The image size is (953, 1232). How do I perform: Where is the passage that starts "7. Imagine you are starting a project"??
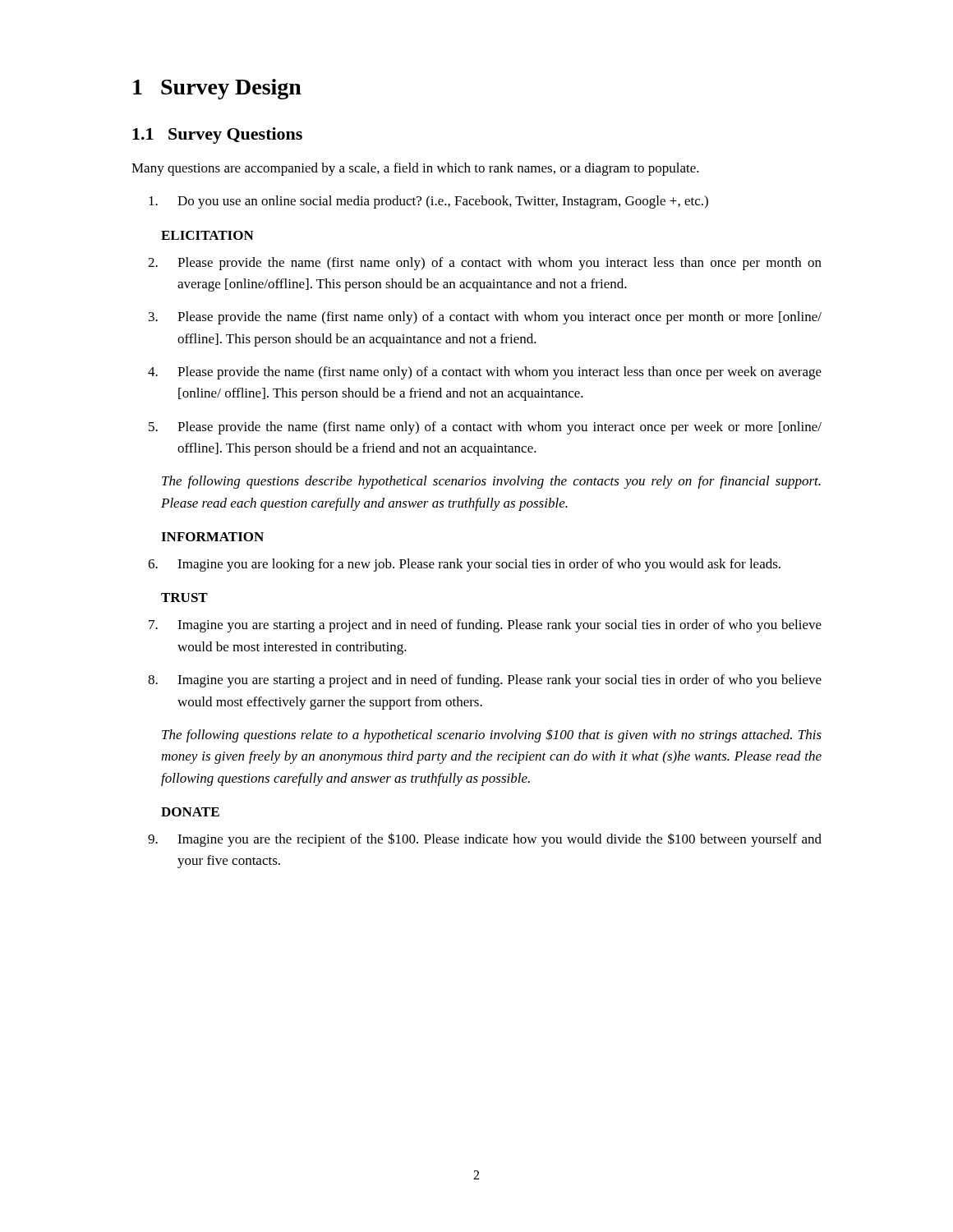coord(476,636)
